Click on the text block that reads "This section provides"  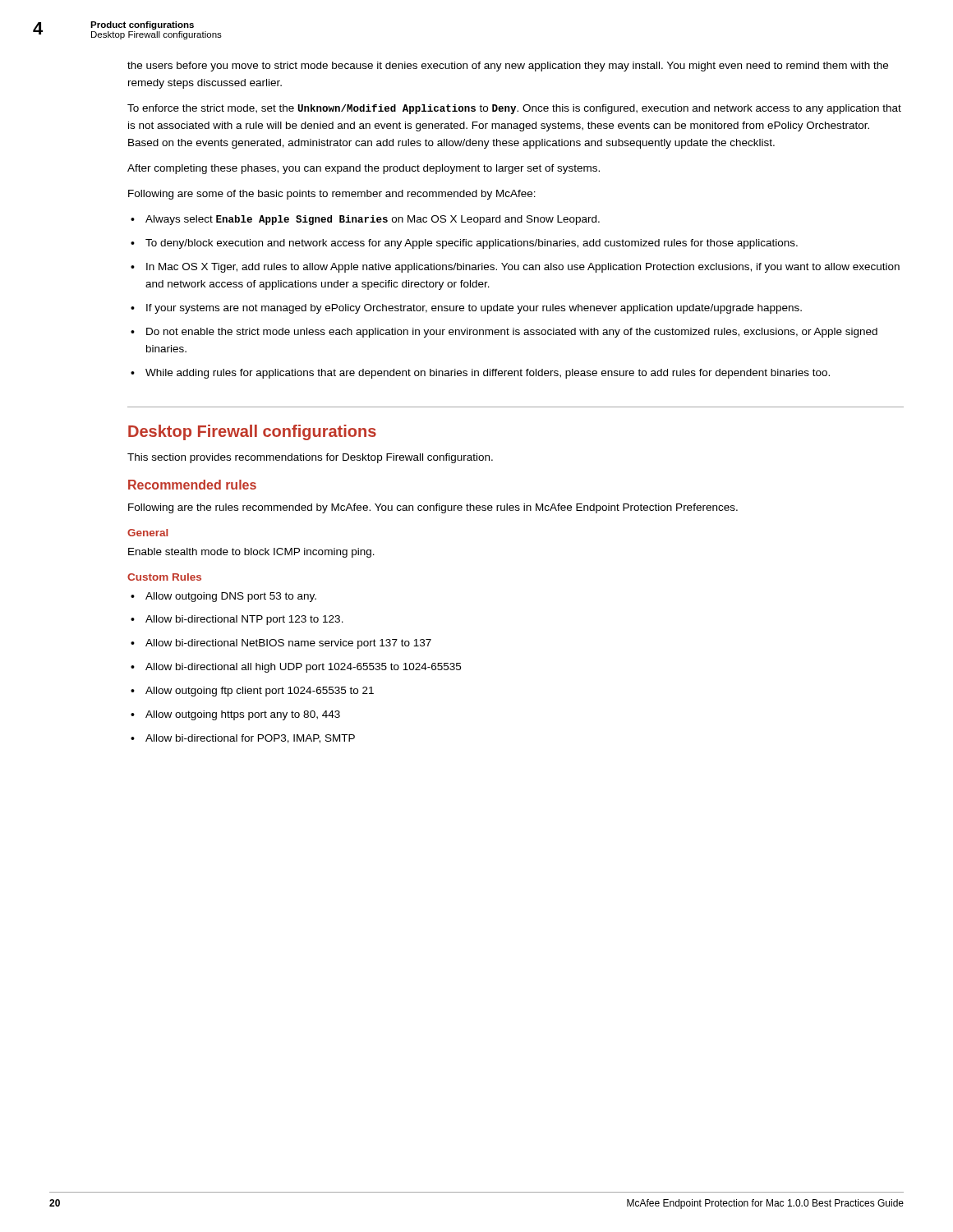tap(310, 457)
